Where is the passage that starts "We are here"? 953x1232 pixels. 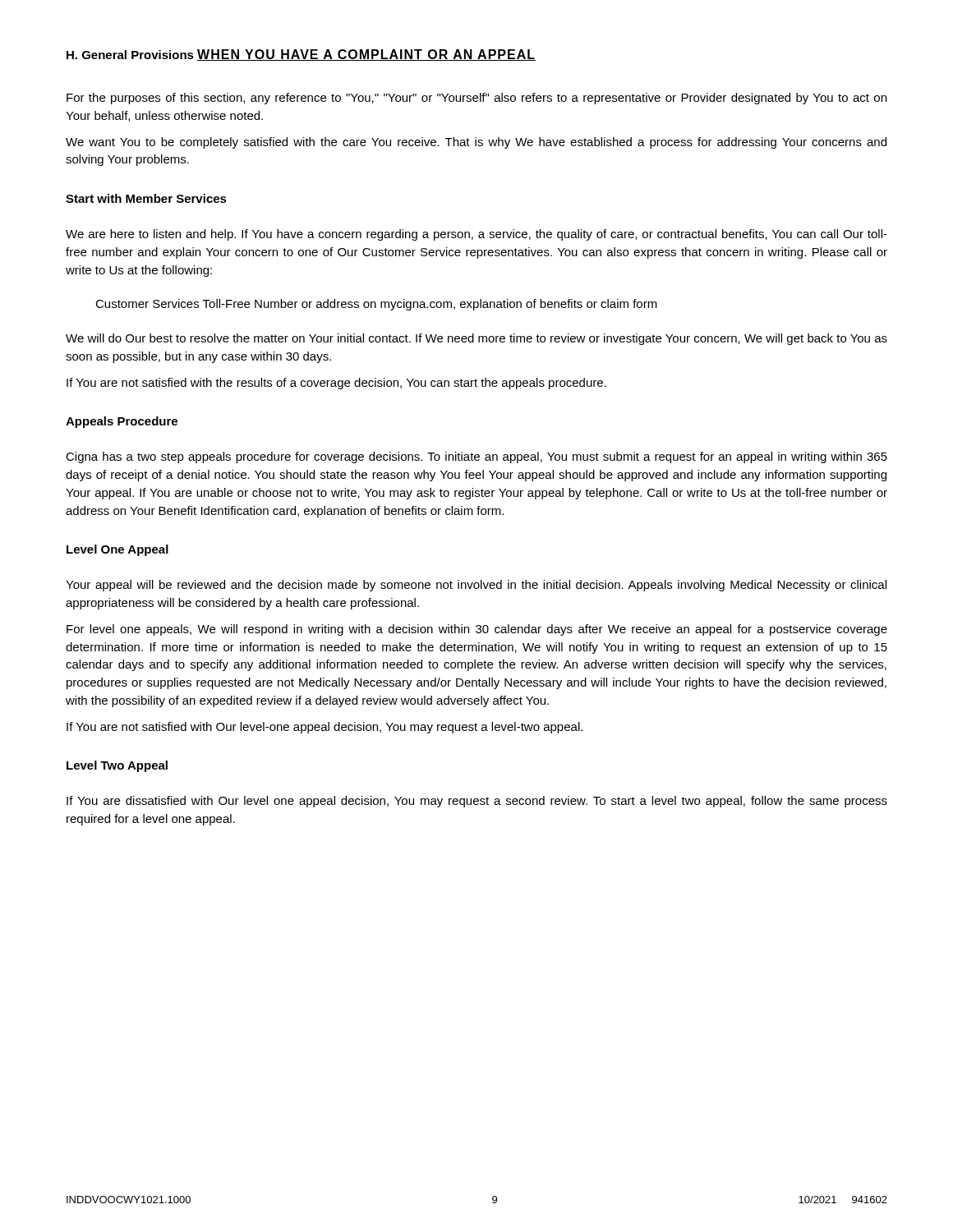476,252
